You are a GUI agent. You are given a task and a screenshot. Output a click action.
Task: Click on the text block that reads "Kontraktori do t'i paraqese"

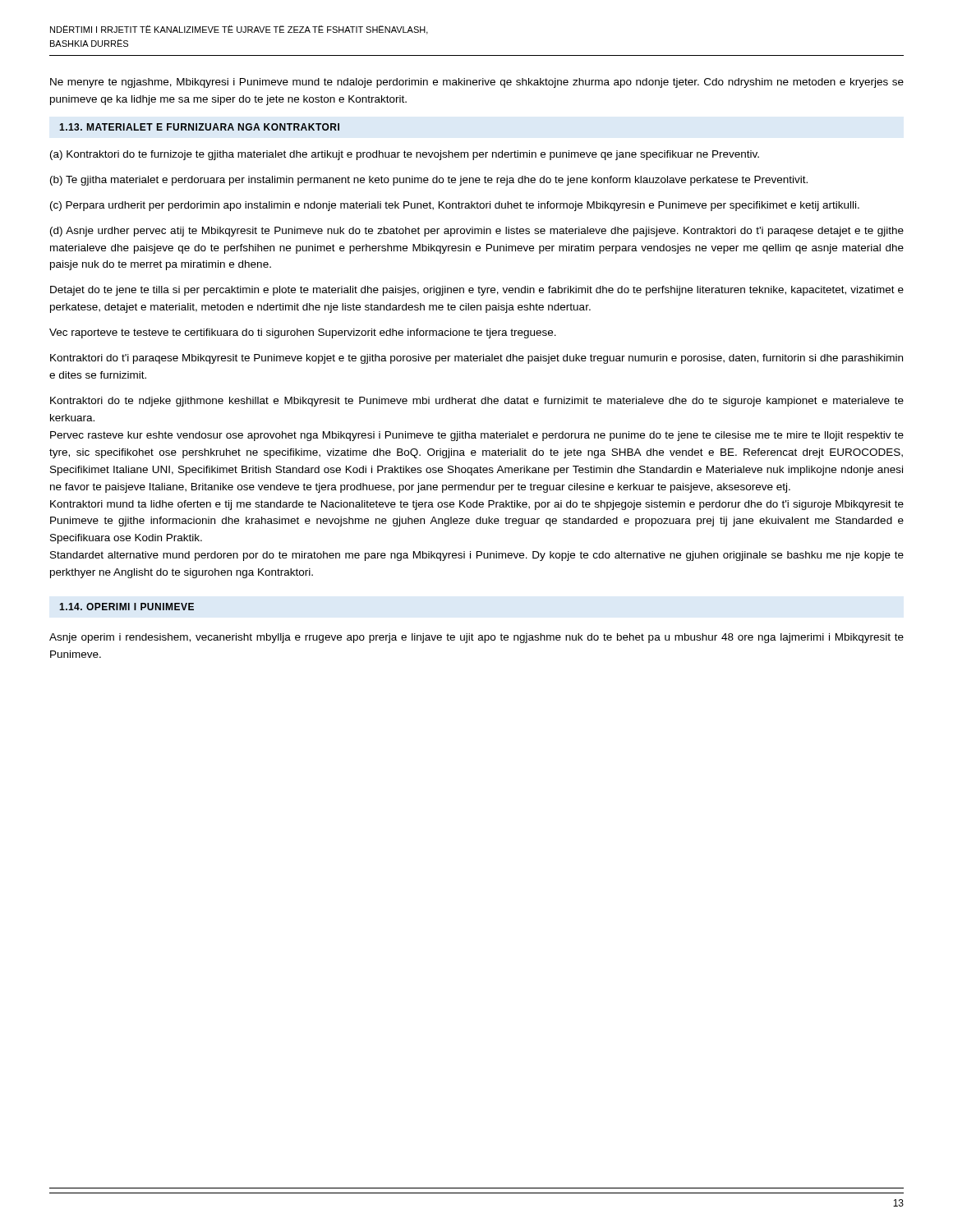(x=476, y=366)
